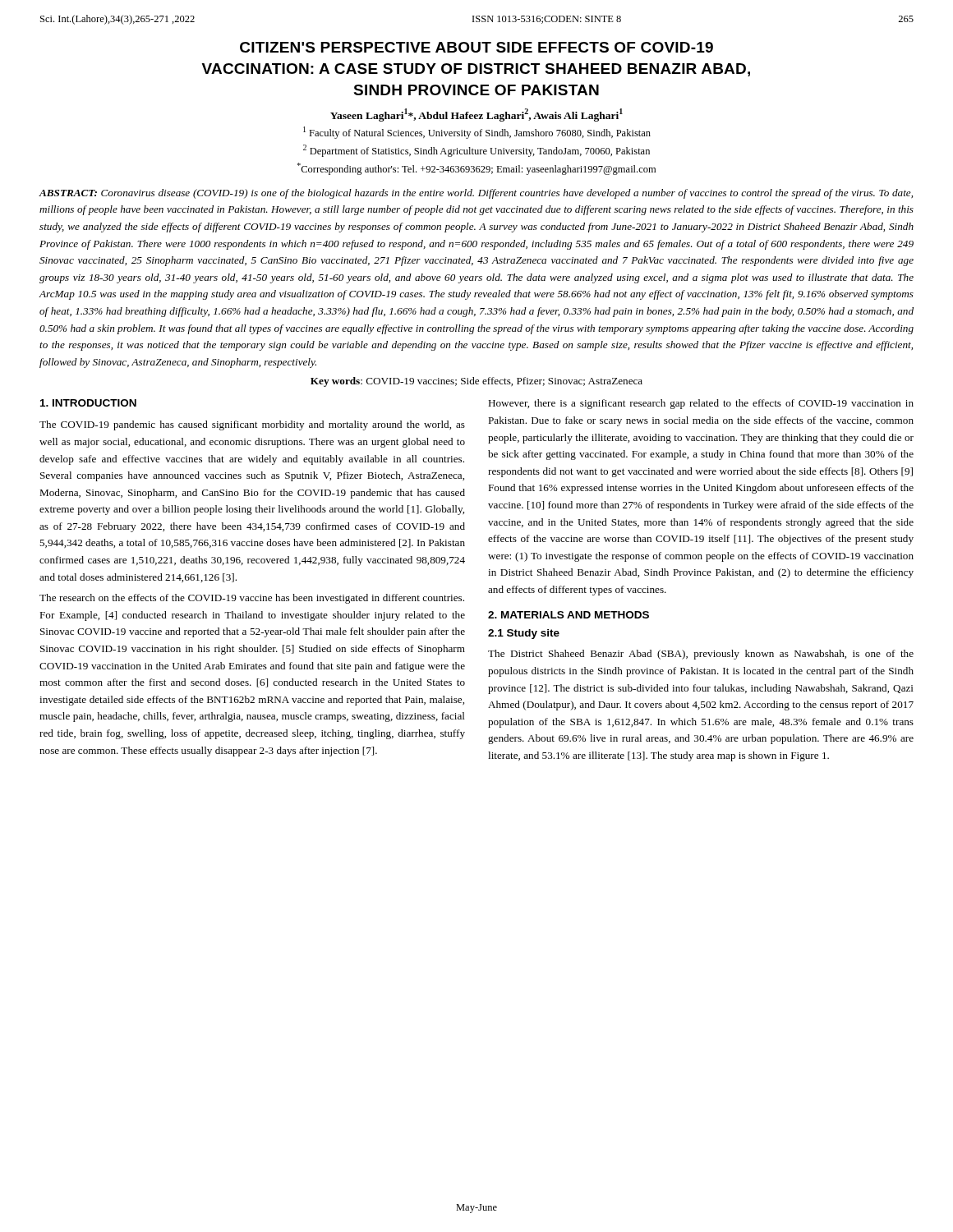Select the text starting "1. INTRODUCTION"
Viewport: 953px width, 1232px height.
point(88,403)
